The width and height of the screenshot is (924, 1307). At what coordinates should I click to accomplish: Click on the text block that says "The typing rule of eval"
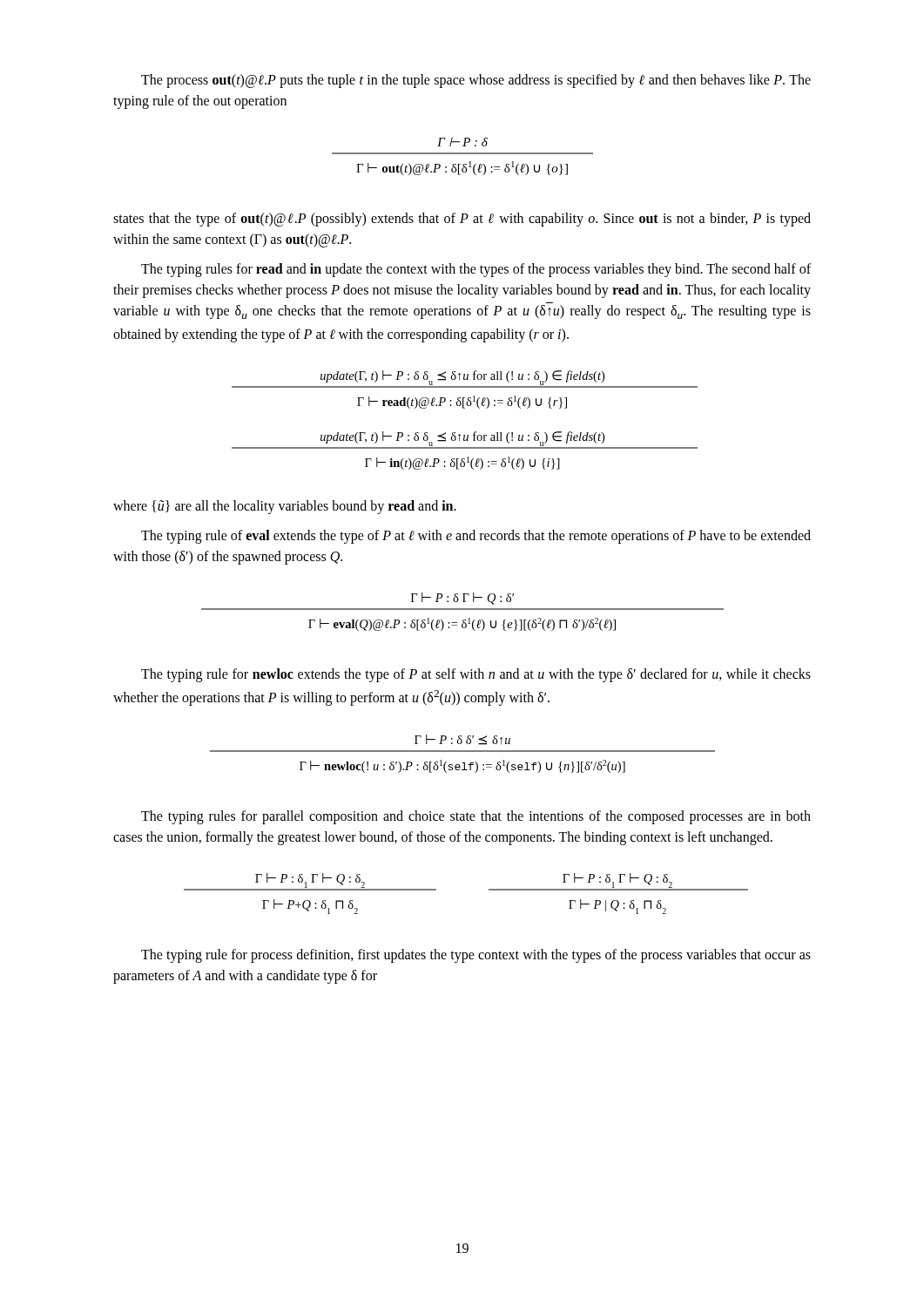point(462,546)
